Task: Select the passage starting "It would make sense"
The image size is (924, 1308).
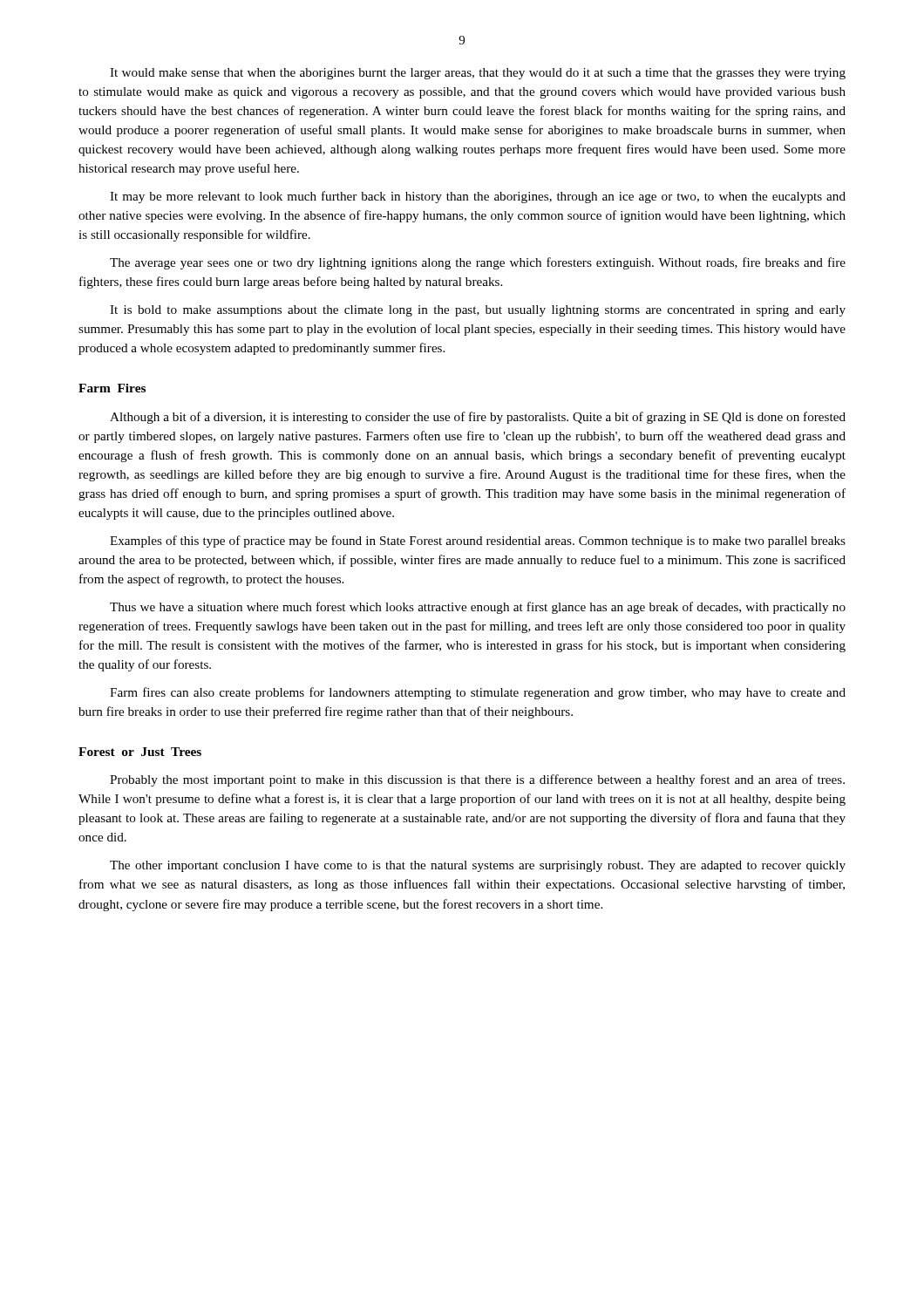Action: (x=462, y=120)
